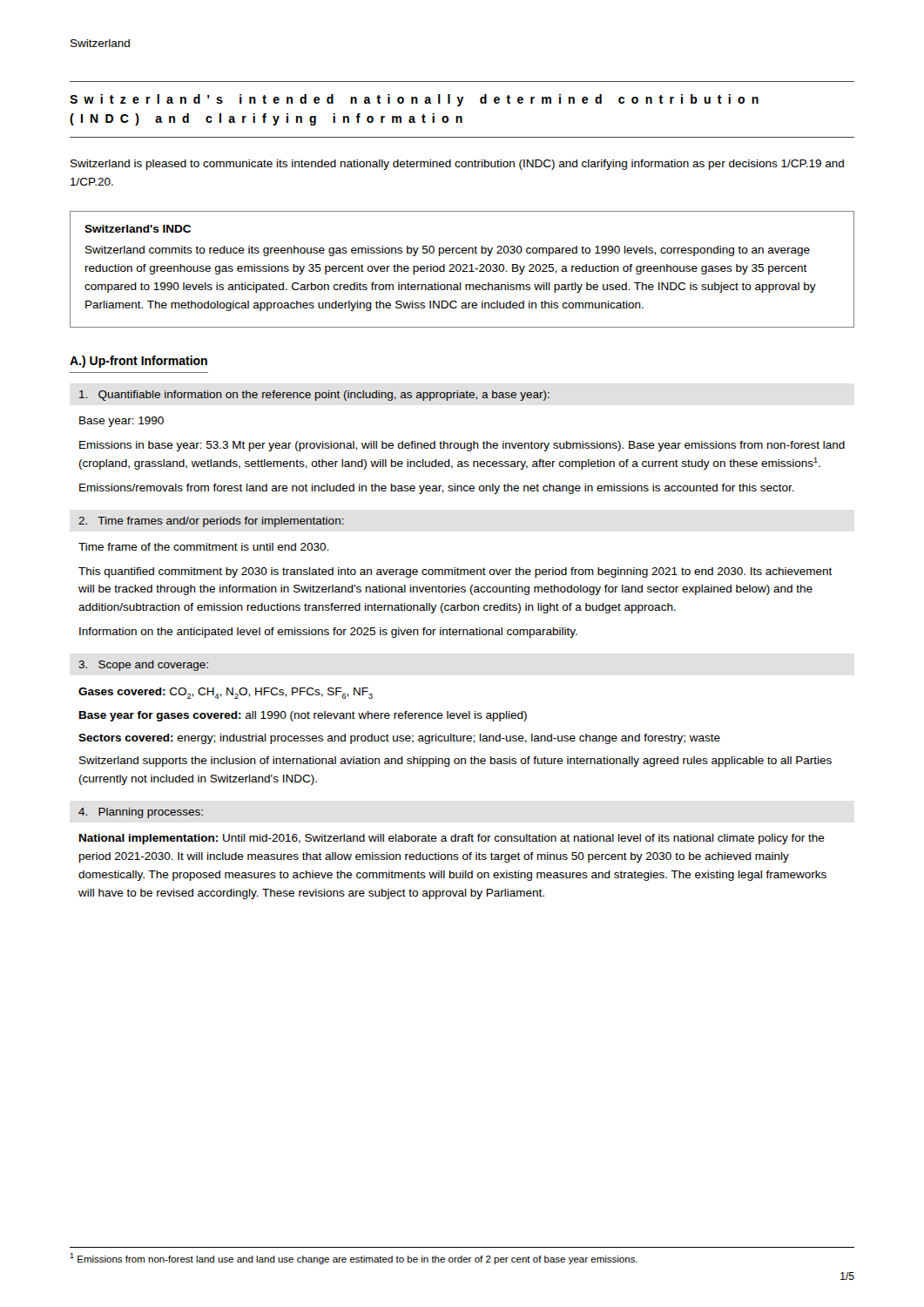Click on the region starting "Time frame of the"

pos(204,546)
